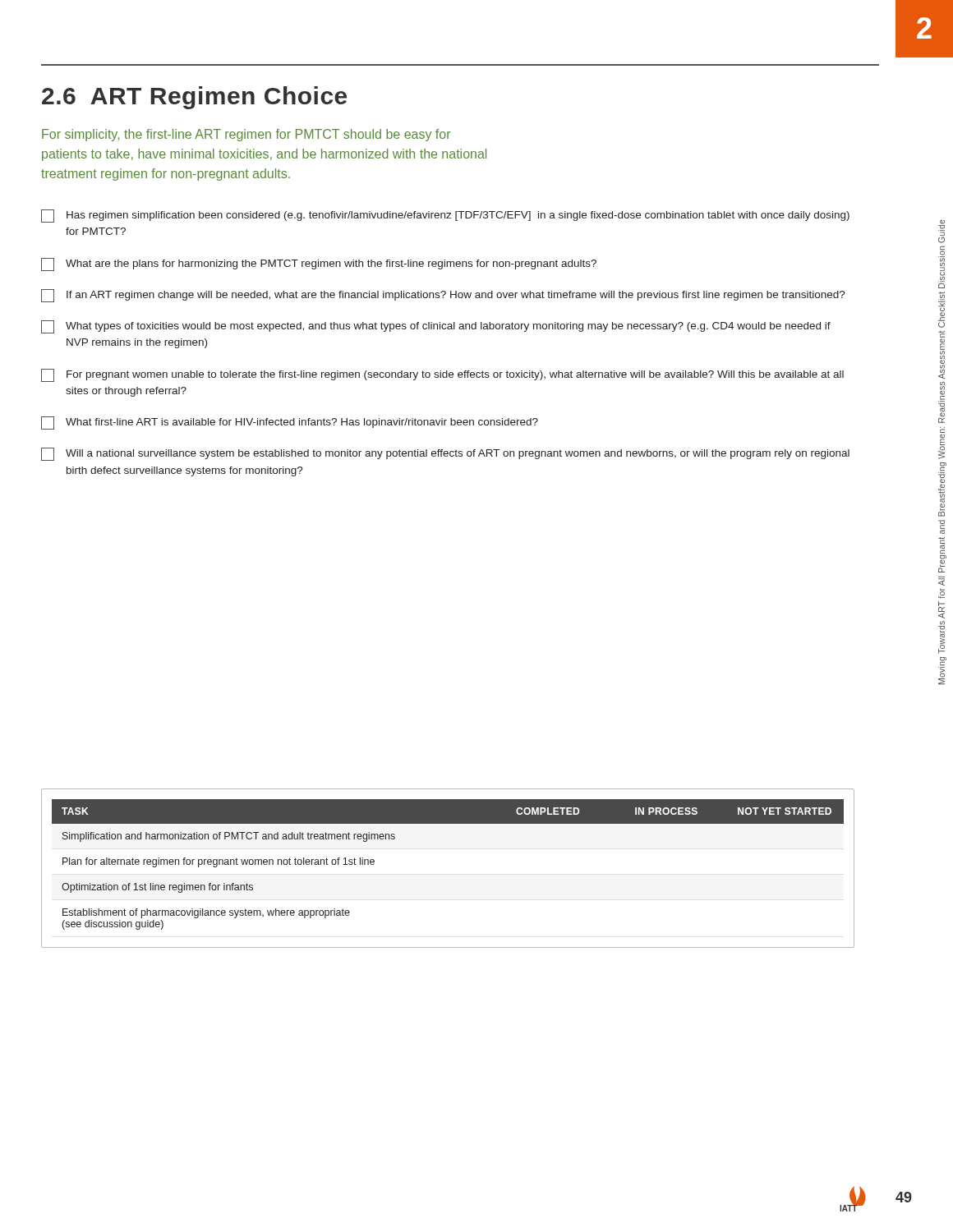Find the list item that says "Will a national surveillance"
The width and height of the screenshot is (953, 1232).
(x=448, y=462)
